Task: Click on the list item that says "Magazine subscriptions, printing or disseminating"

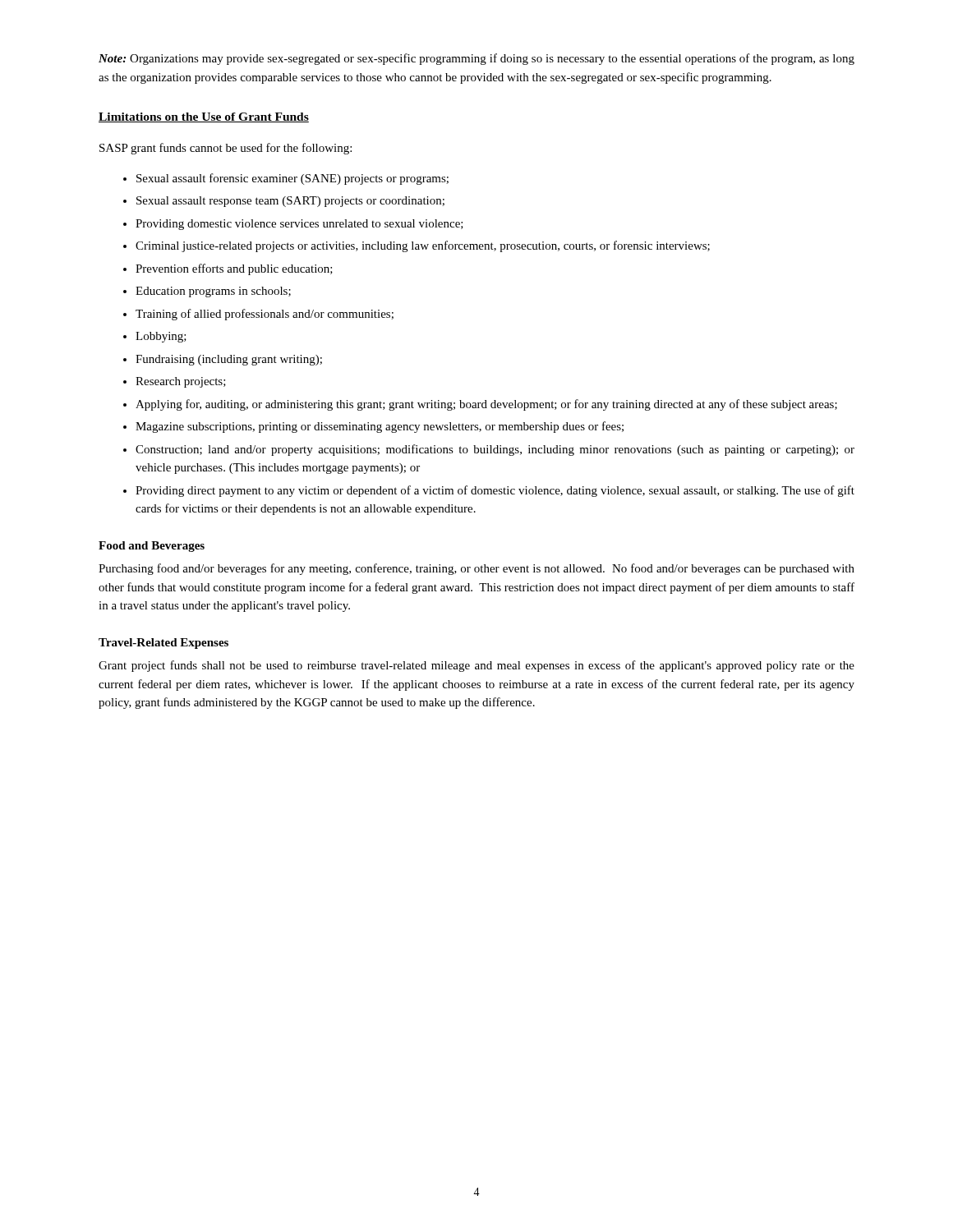Action: (x=380, y=426)
